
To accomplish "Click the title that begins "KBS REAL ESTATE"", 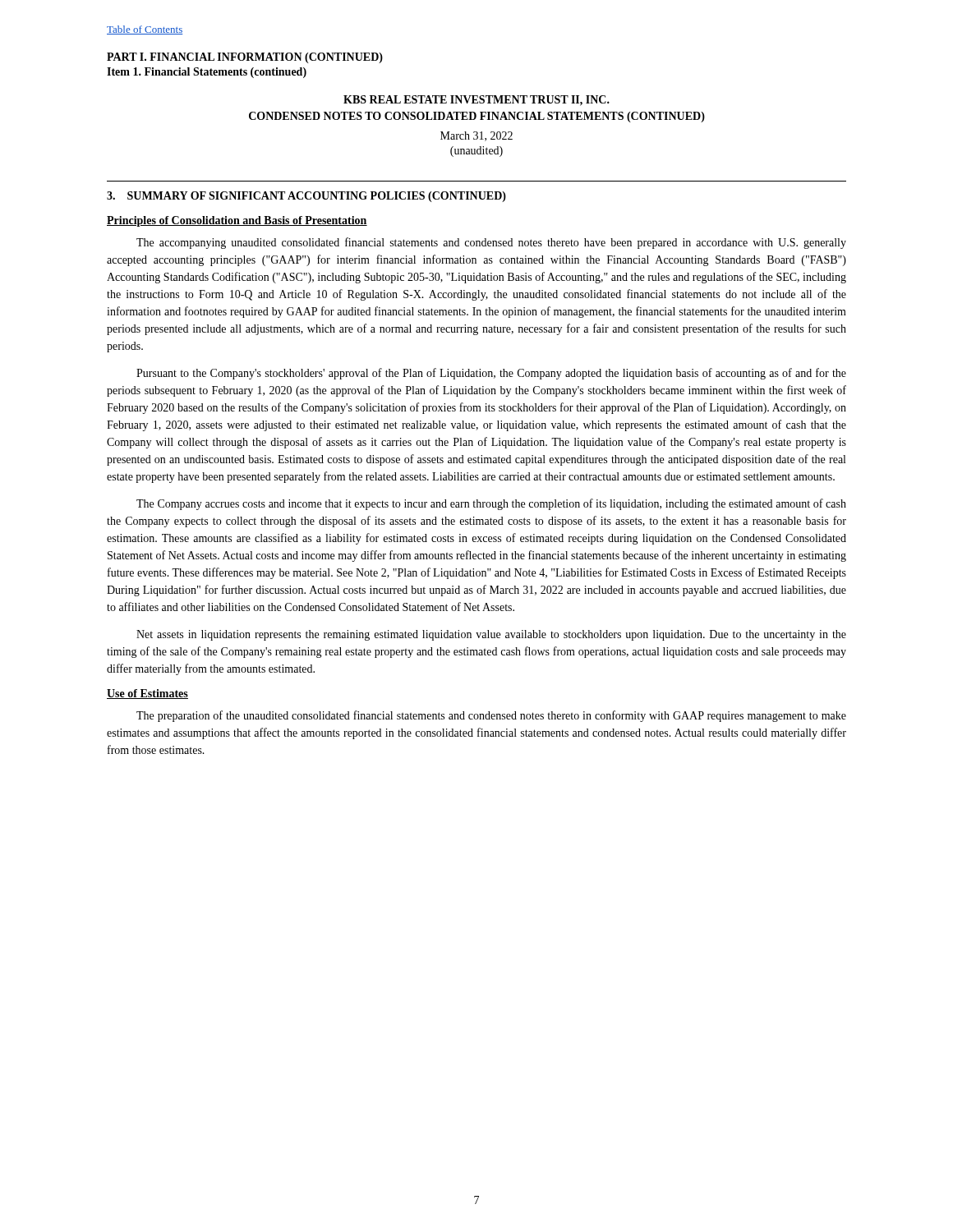I will click(x=476, y=100).
